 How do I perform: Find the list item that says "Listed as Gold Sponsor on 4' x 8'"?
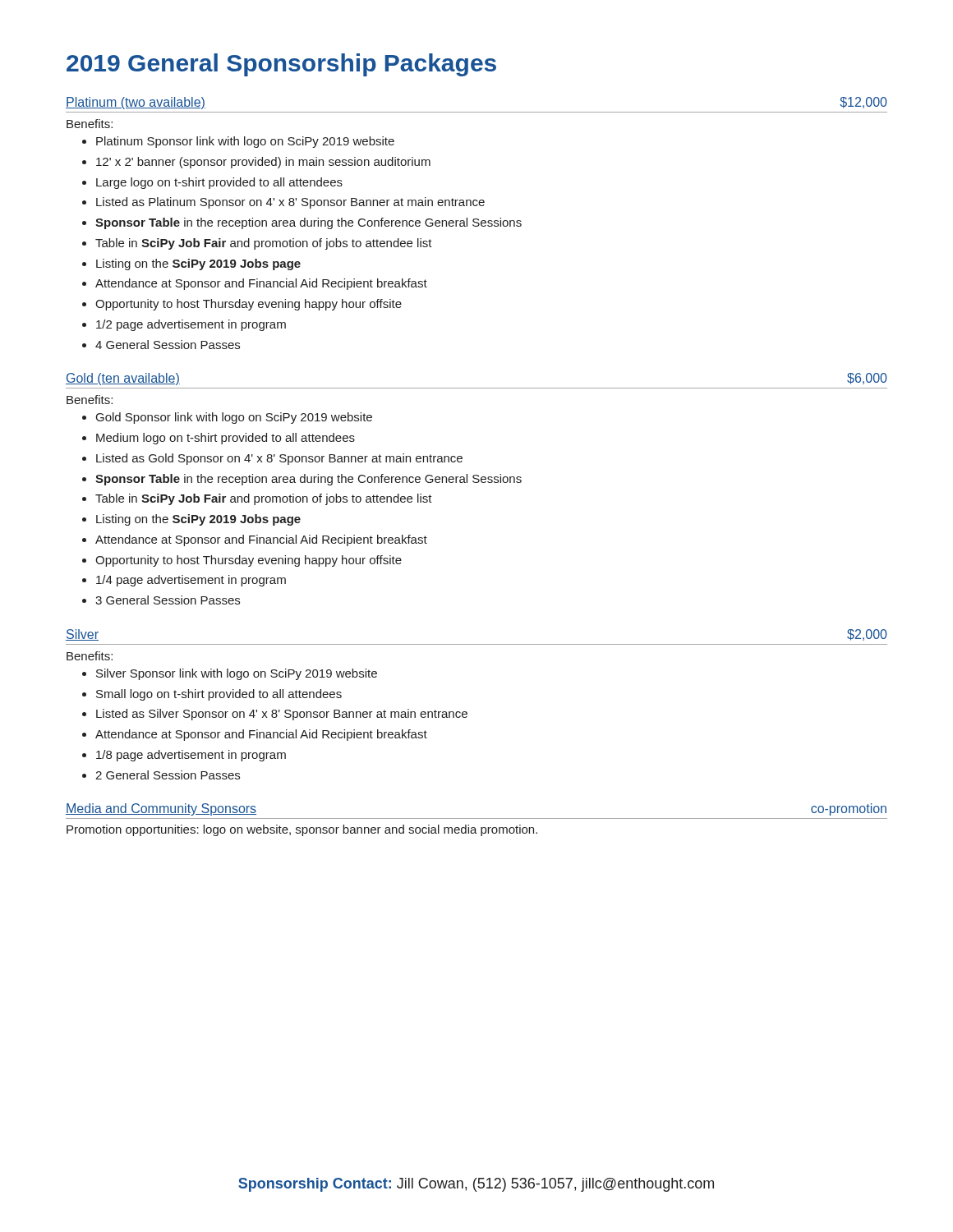click(x=279, y=458)
